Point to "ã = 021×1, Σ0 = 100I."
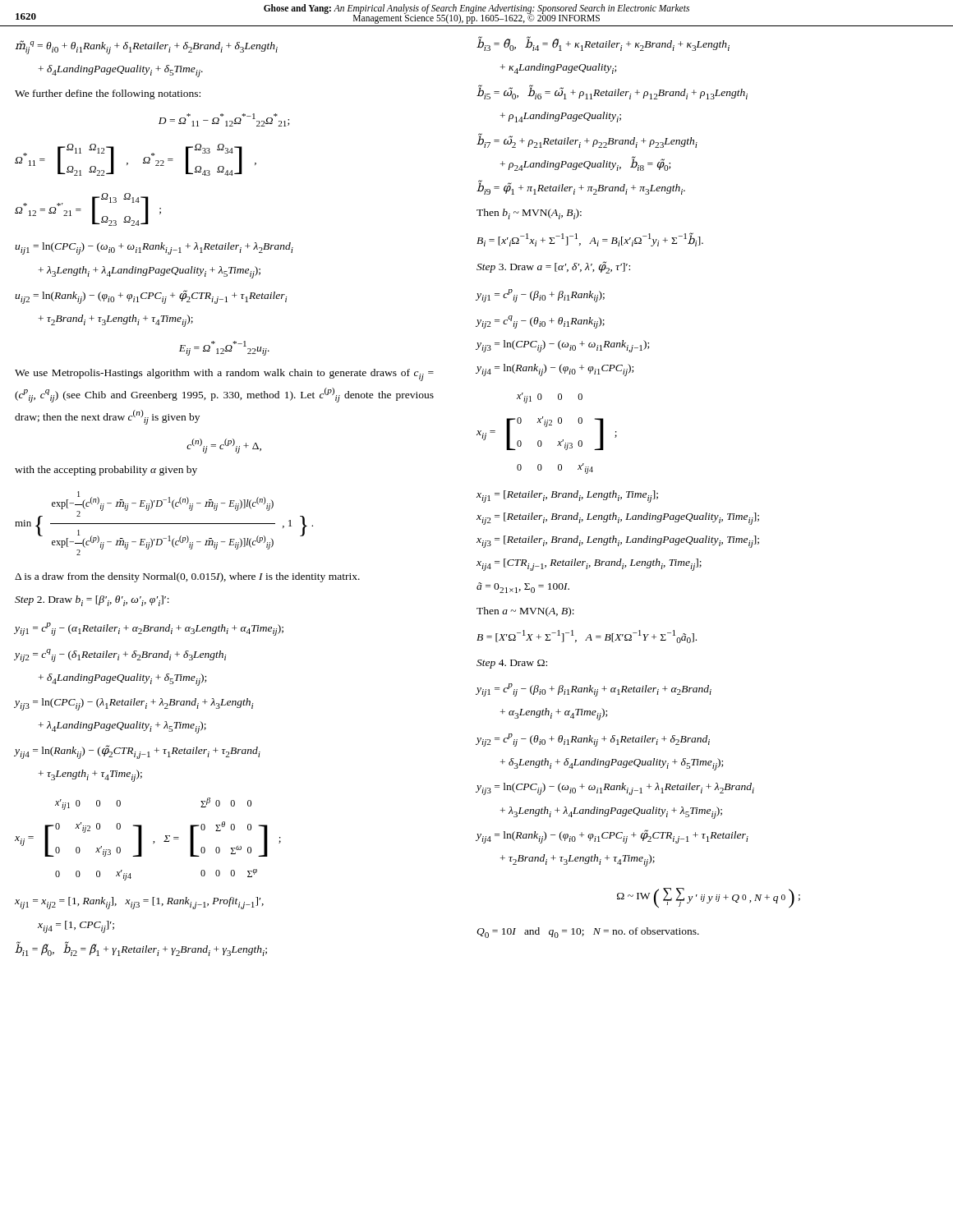Image resolution: width=953 pixels, height=1232 pixels. (x=523, y=587)
